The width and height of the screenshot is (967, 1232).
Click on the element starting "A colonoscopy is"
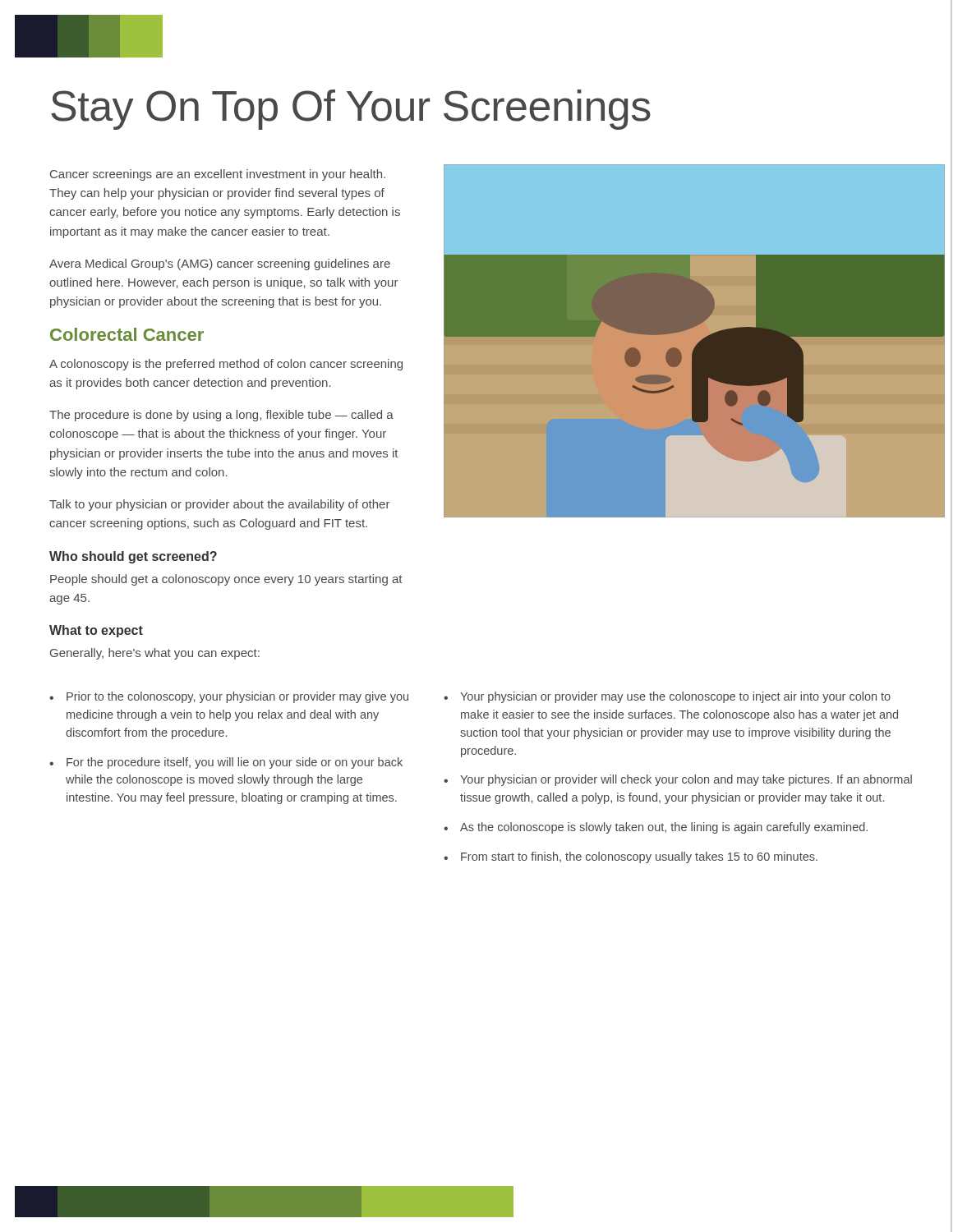pyautogui.click(x=230, y=373)
